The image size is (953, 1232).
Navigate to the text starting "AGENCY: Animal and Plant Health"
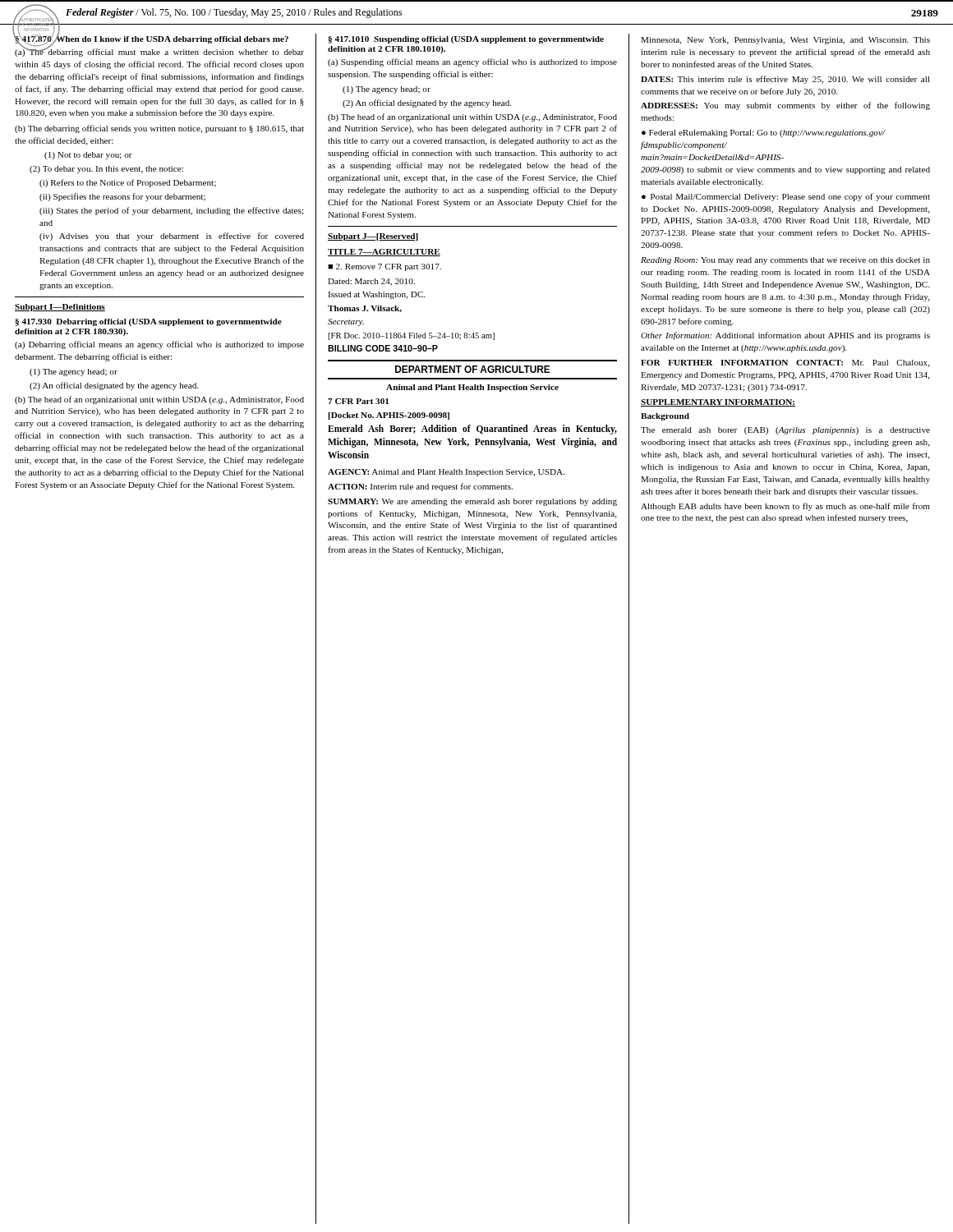(x=472, y=472)
